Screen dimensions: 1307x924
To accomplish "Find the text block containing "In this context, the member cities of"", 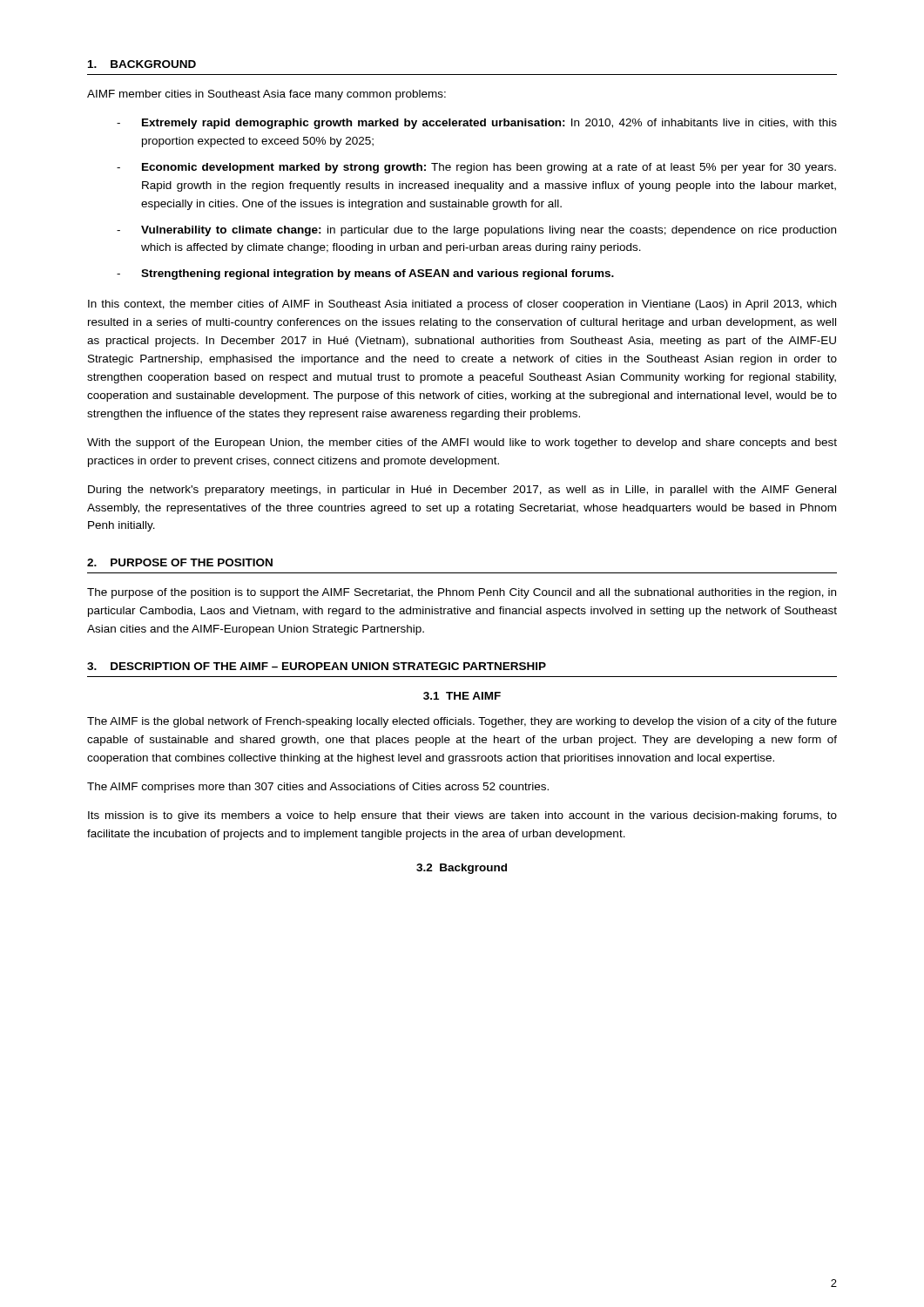I will coord(462,359).
